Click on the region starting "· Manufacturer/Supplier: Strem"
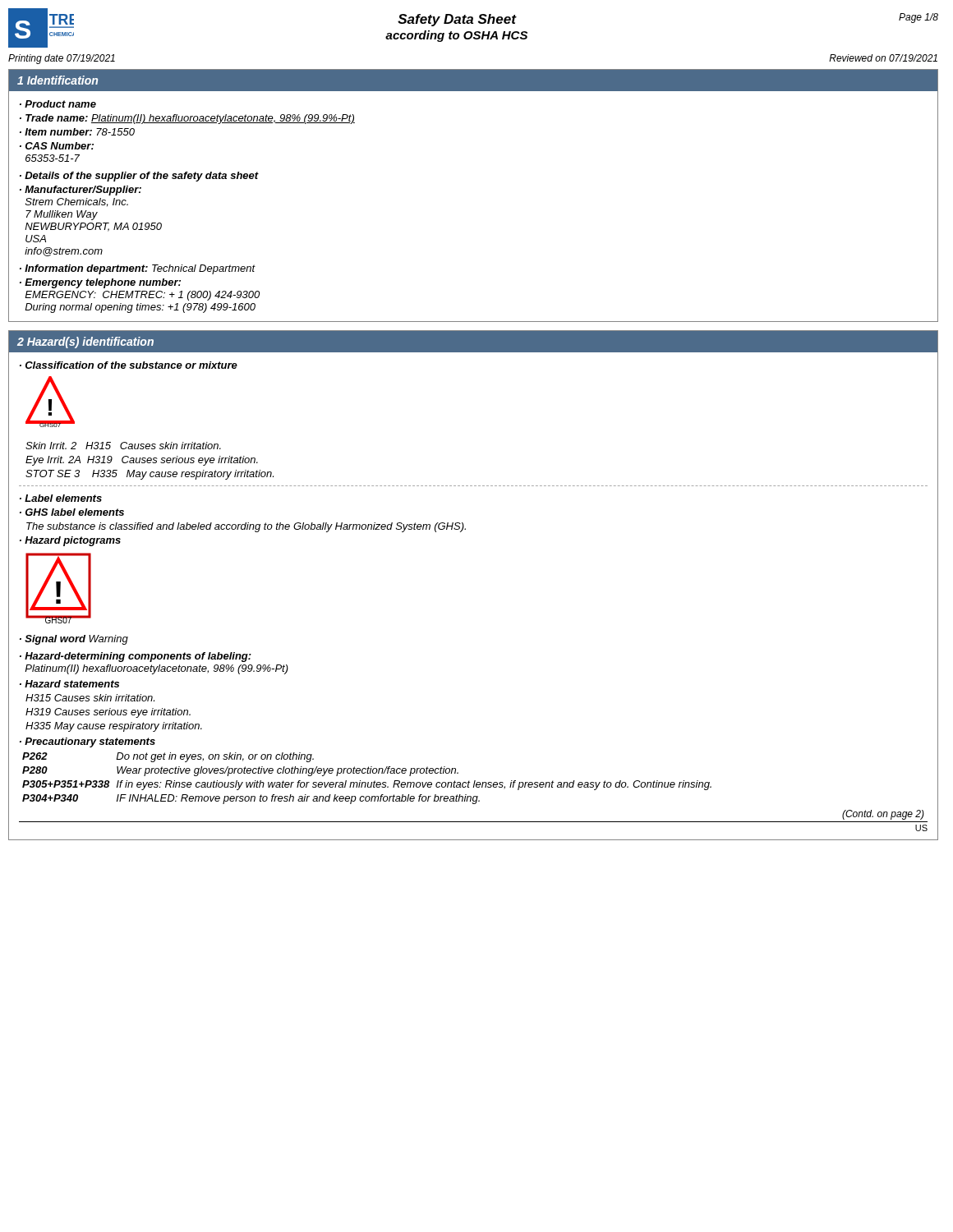The image size is (953, 1232). click(x=90, y=220)
